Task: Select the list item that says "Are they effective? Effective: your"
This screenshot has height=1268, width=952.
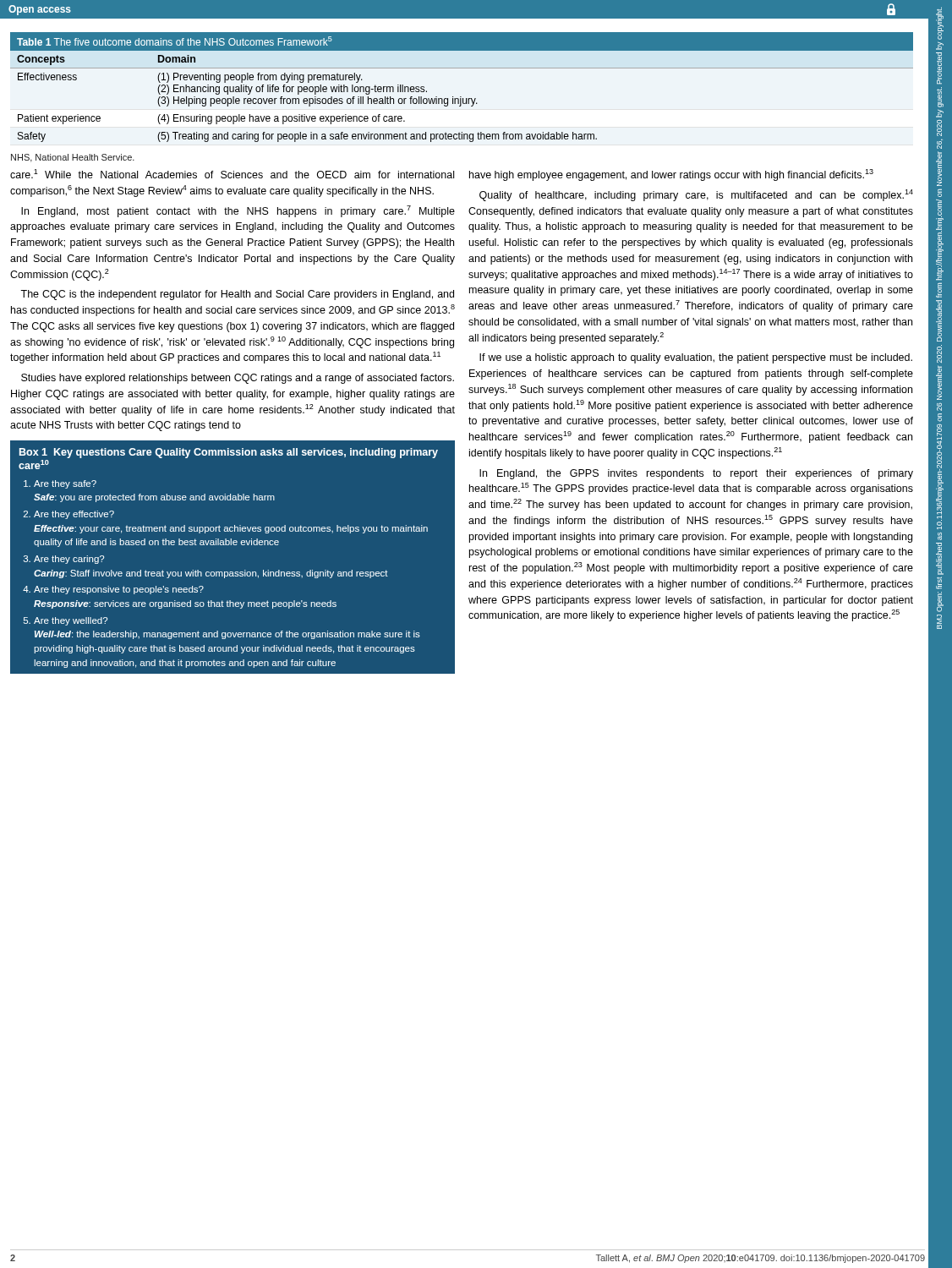Action: pyautogui.click(x=231, y=528)
